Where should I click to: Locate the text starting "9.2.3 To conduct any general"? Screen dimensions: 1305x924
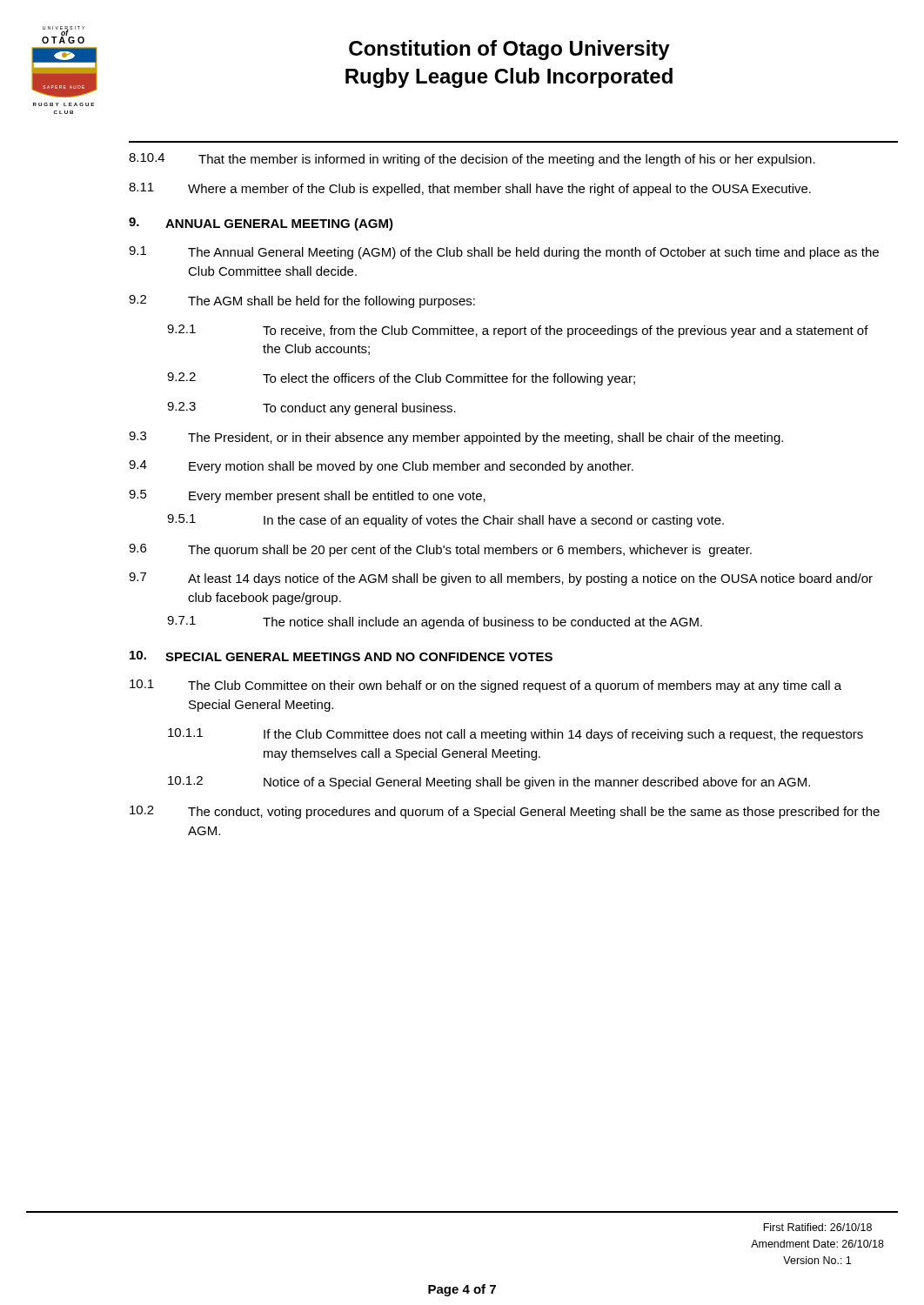point(311,408)
